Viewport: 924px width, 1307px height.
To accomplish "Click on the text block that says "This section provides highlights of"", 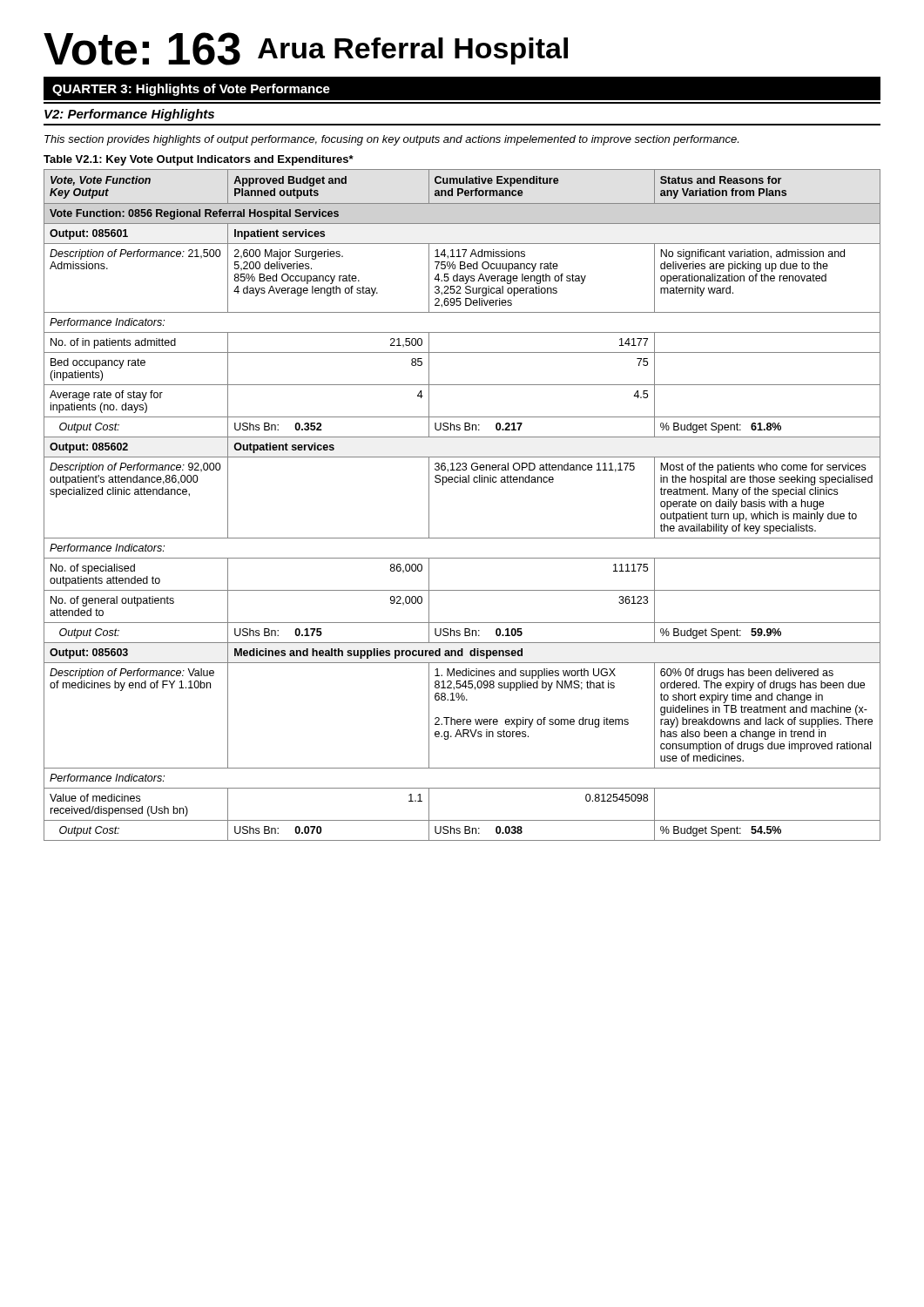I will point(392,139).
